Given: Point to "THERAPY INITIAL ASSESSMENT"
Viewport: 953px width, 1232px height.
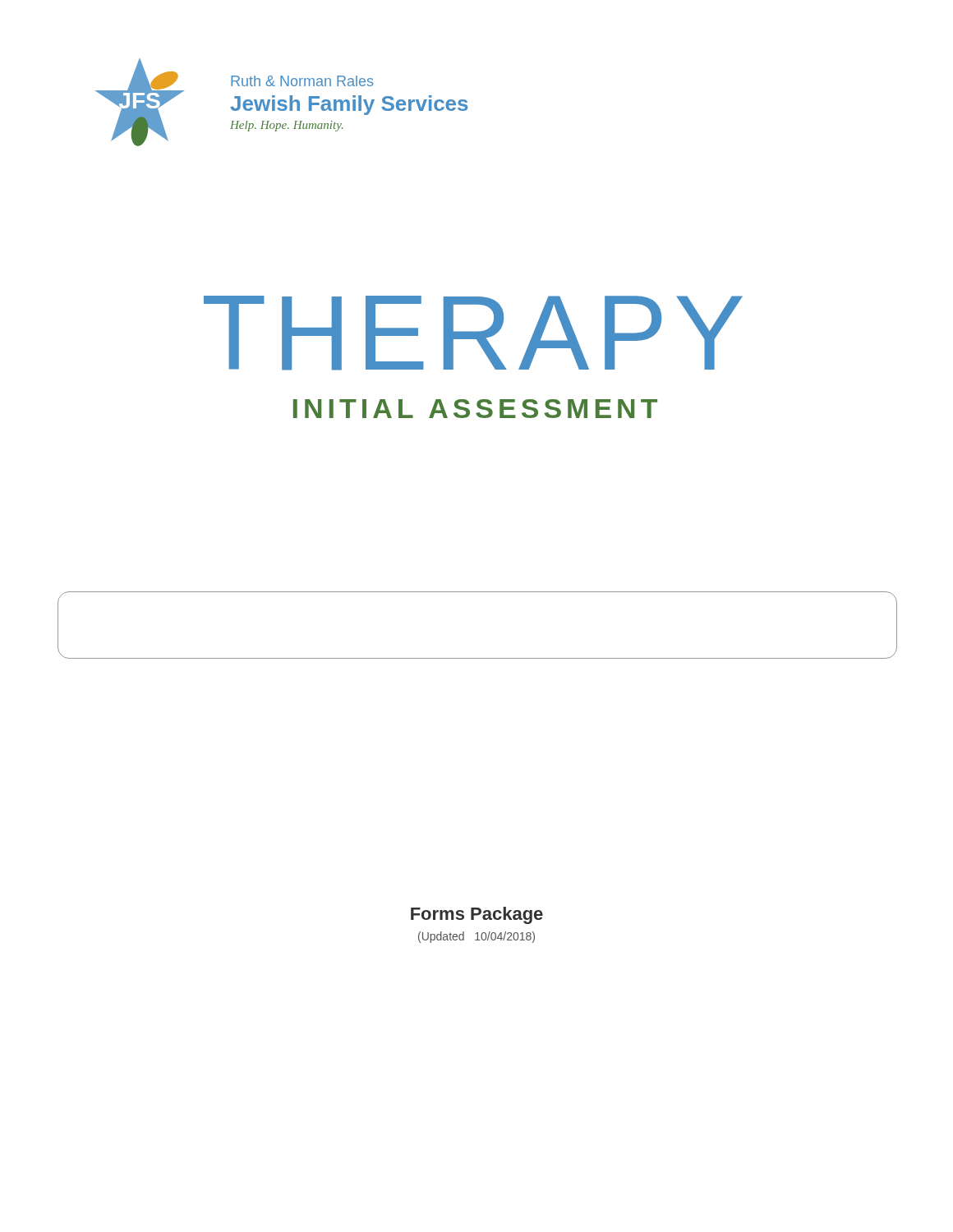Looking at the screenshot, I should click(476, 352).
